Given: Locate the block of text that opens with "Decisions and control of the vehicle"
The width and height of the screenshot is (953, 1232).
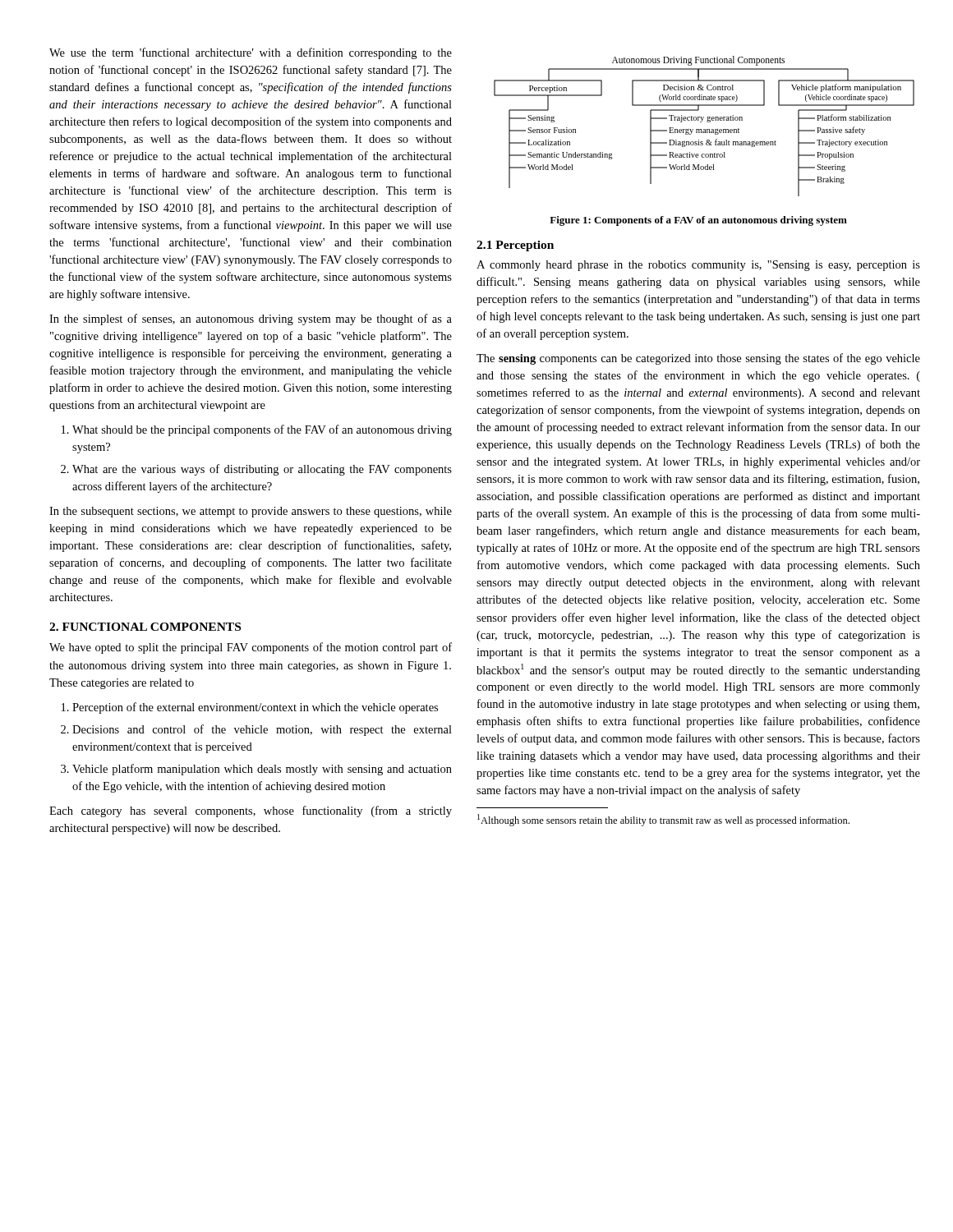Looking at the screenshot, I should point(262,738).
